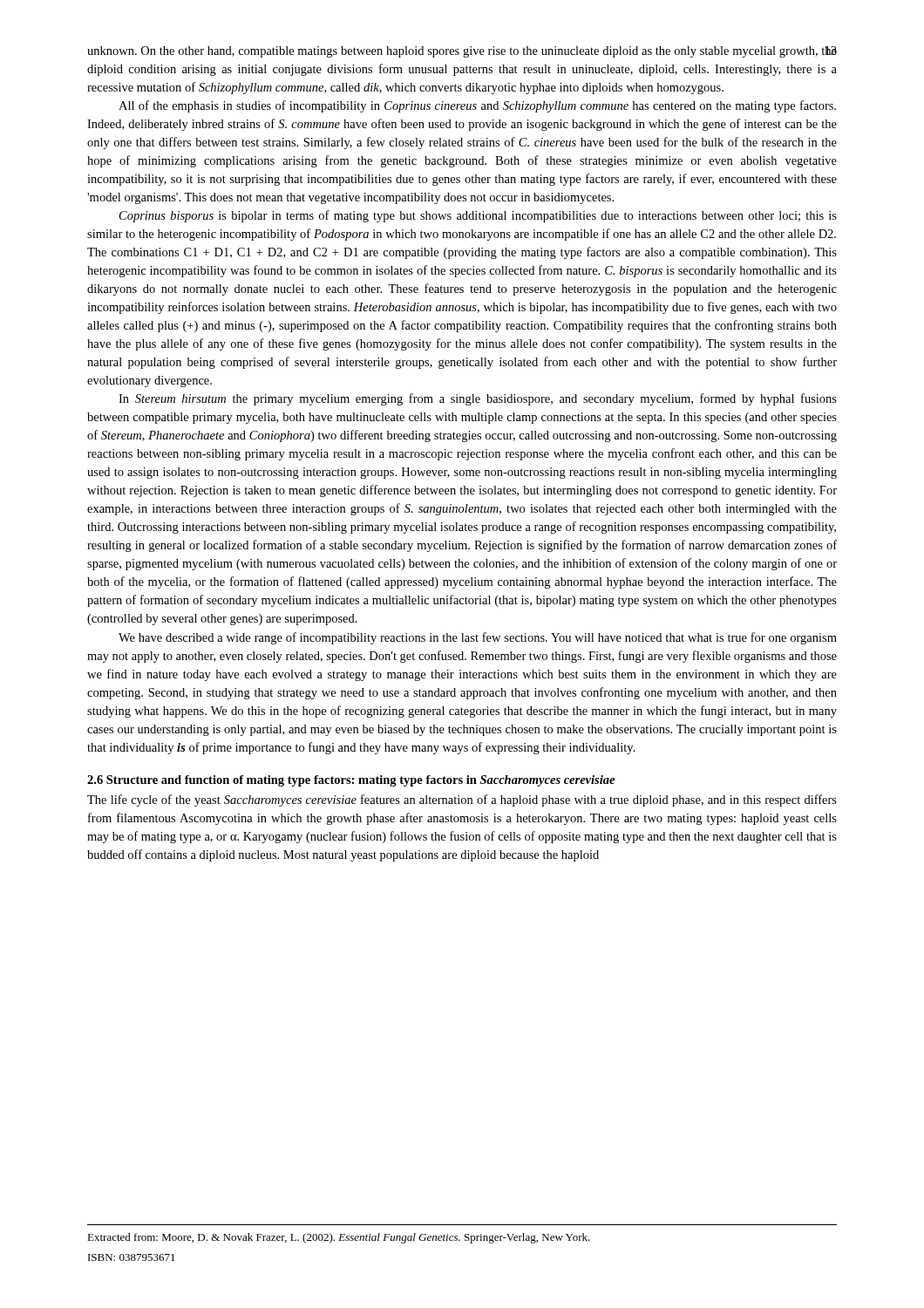Navigate to the text starting "Coprinus bisporus is bipolar in terms of mating"
Image resolution: width=924 pixels, height=1308 pixels.
click(462, 298)
